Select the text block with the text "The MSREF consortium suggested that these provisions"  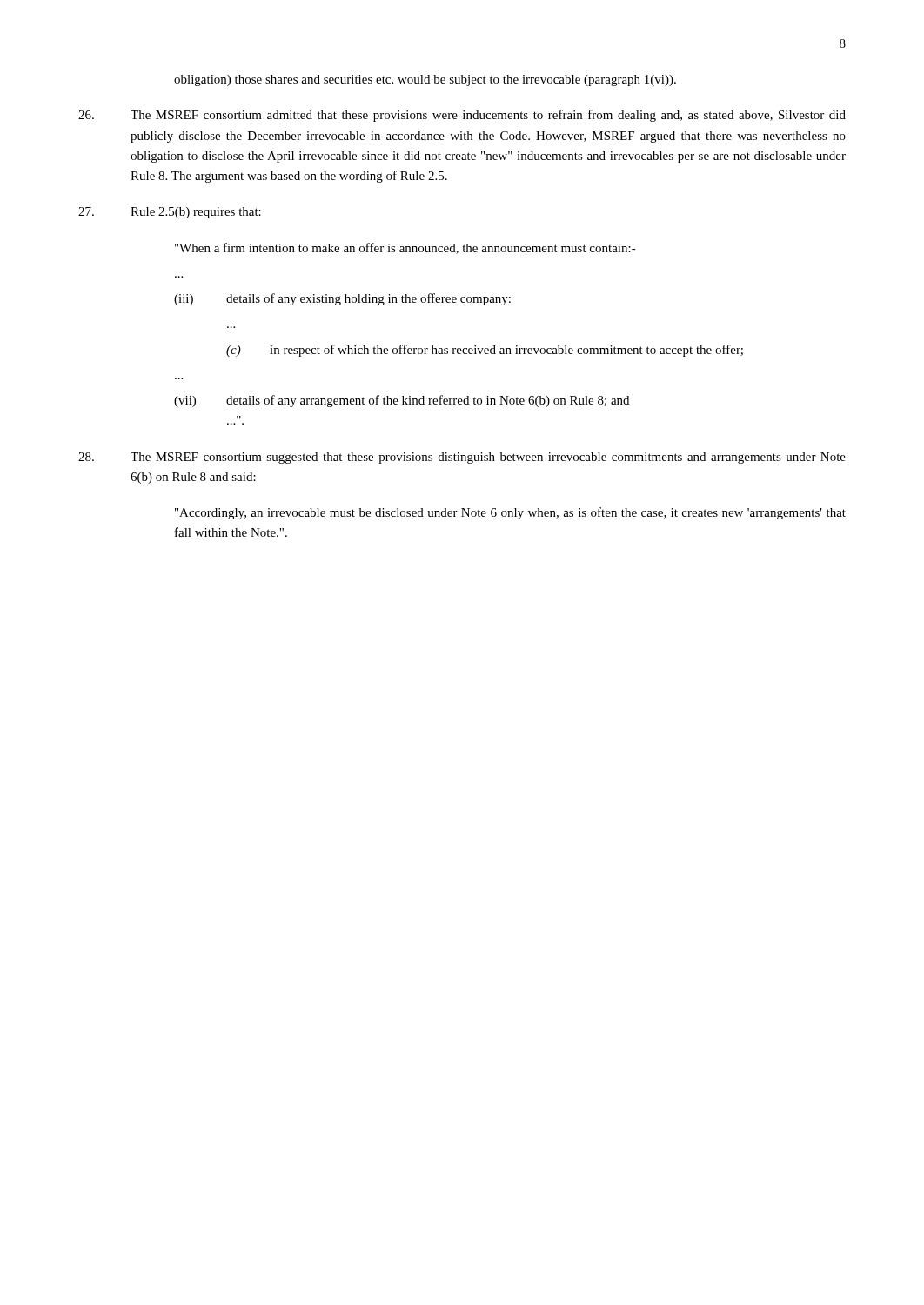pos(462,467)
